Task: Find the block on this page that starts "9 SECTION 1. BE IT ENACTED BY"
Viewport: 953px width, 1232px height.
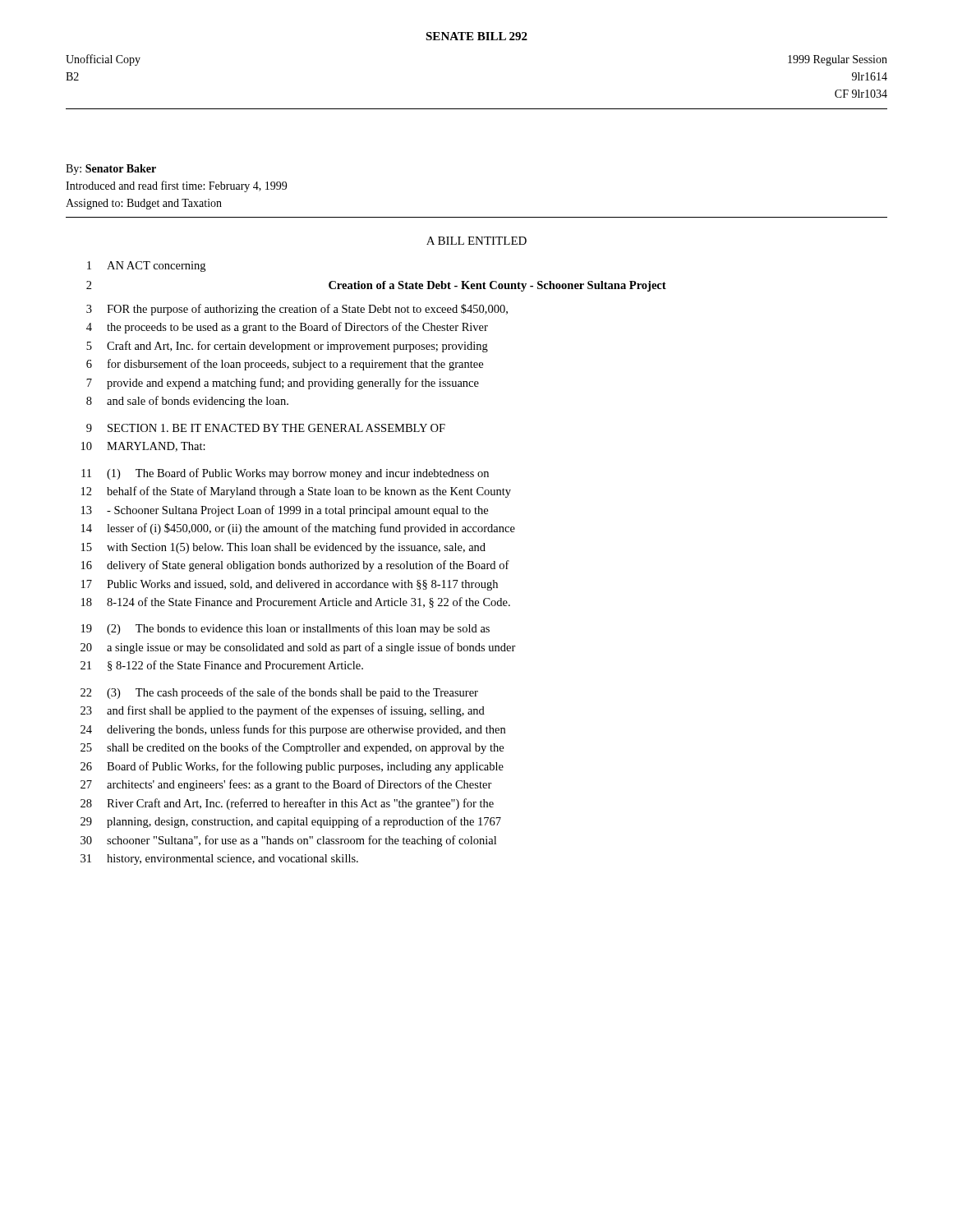Action: pos(266,428)
